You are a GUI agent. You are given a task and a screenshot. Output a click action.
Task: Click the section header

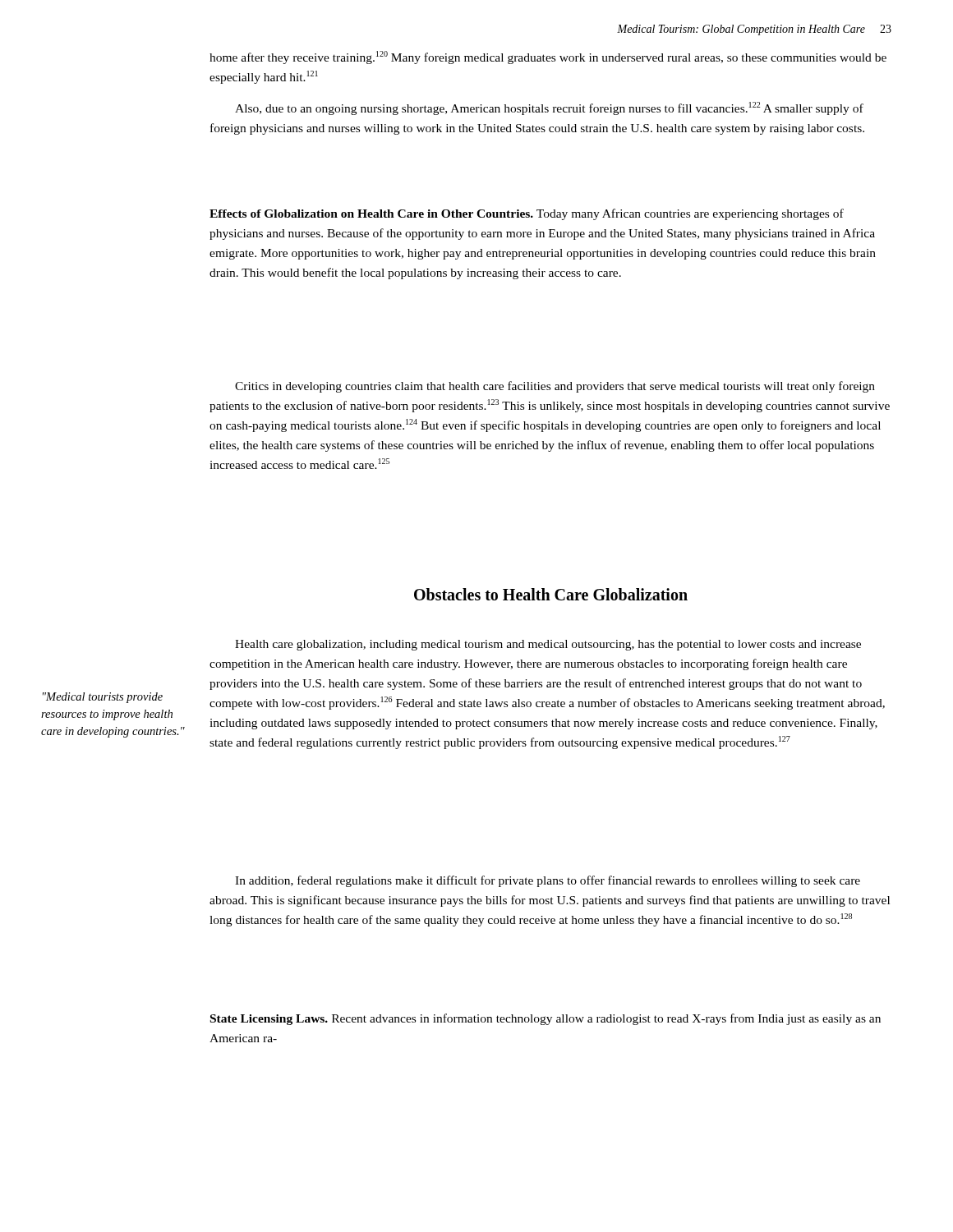click(550, 595)
